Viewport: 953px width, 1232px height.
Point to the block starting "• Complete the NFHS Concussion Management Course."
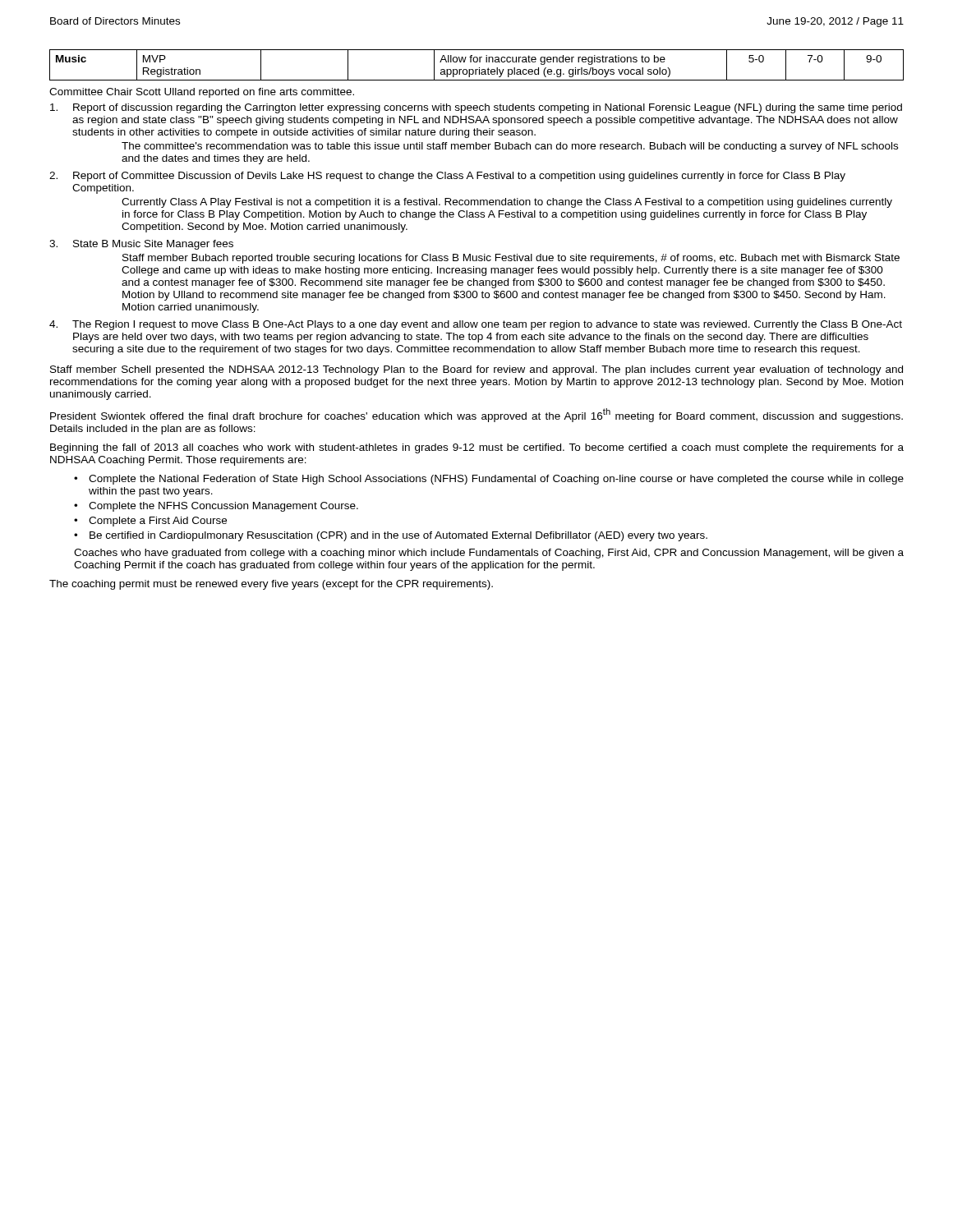216,507
